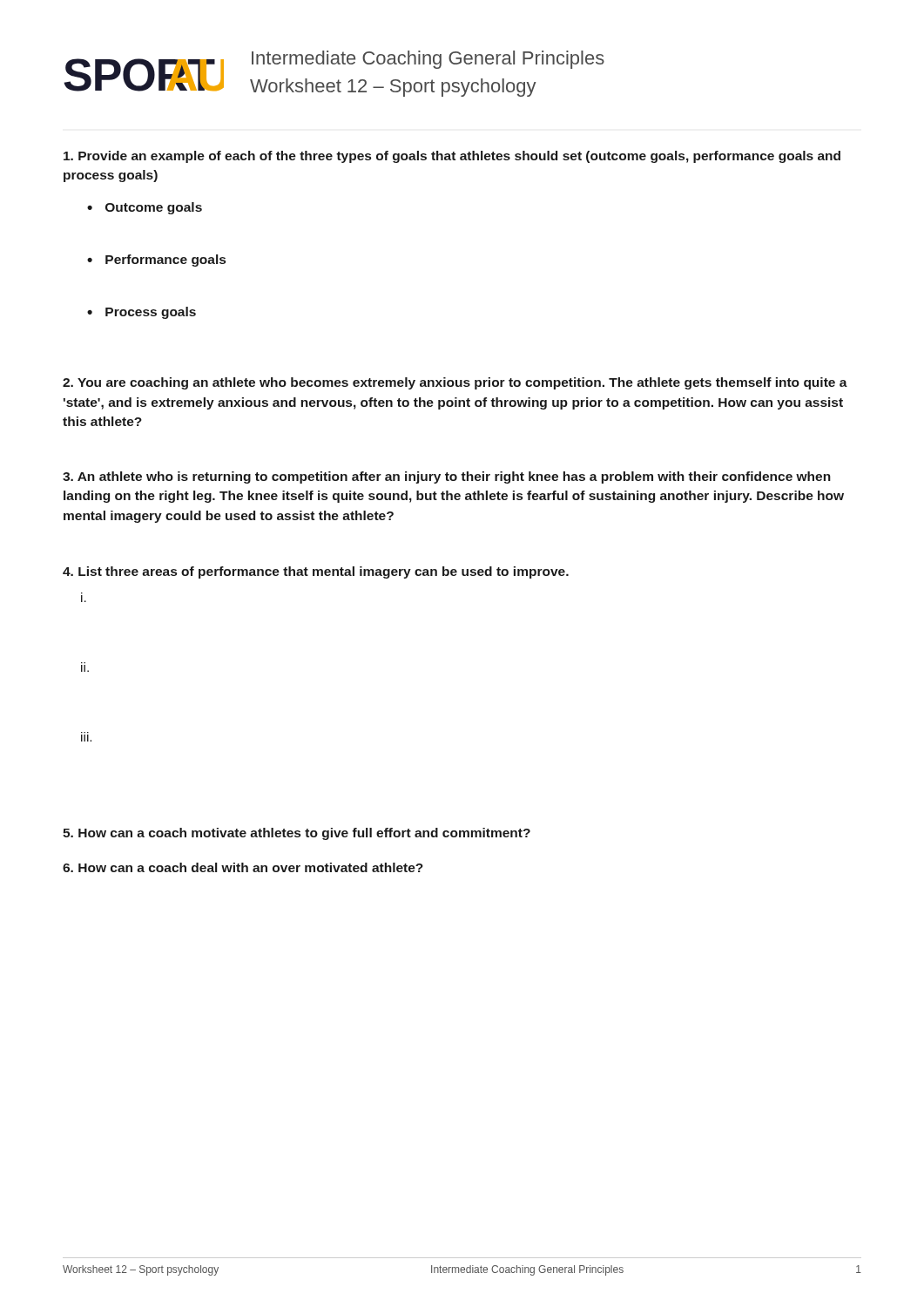Click on the text block starting "You are coaching an athlete who"

[455, 402]
